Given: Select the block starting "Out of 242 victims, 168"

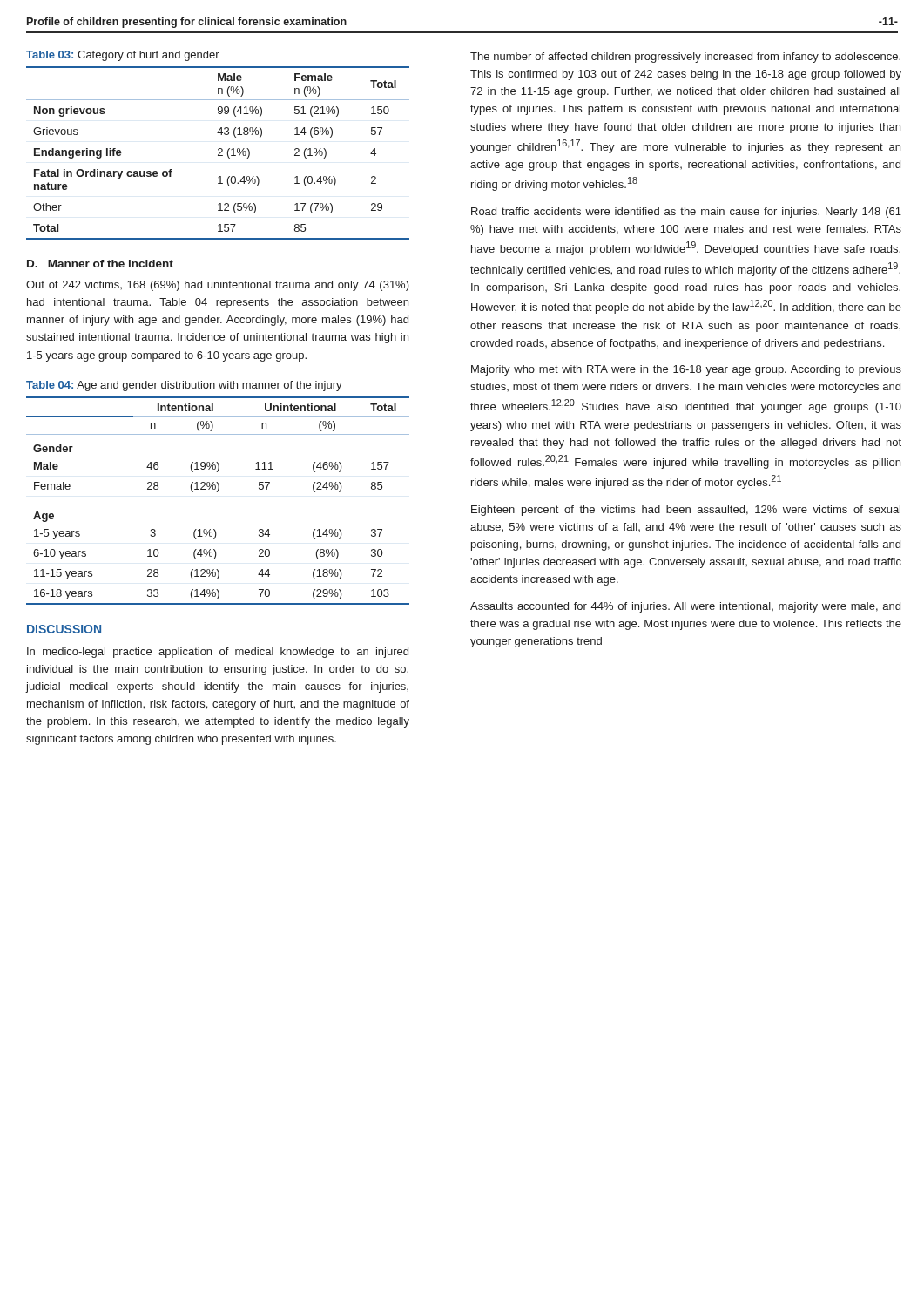Looking at the screenshot, I should tap(218, 320).
